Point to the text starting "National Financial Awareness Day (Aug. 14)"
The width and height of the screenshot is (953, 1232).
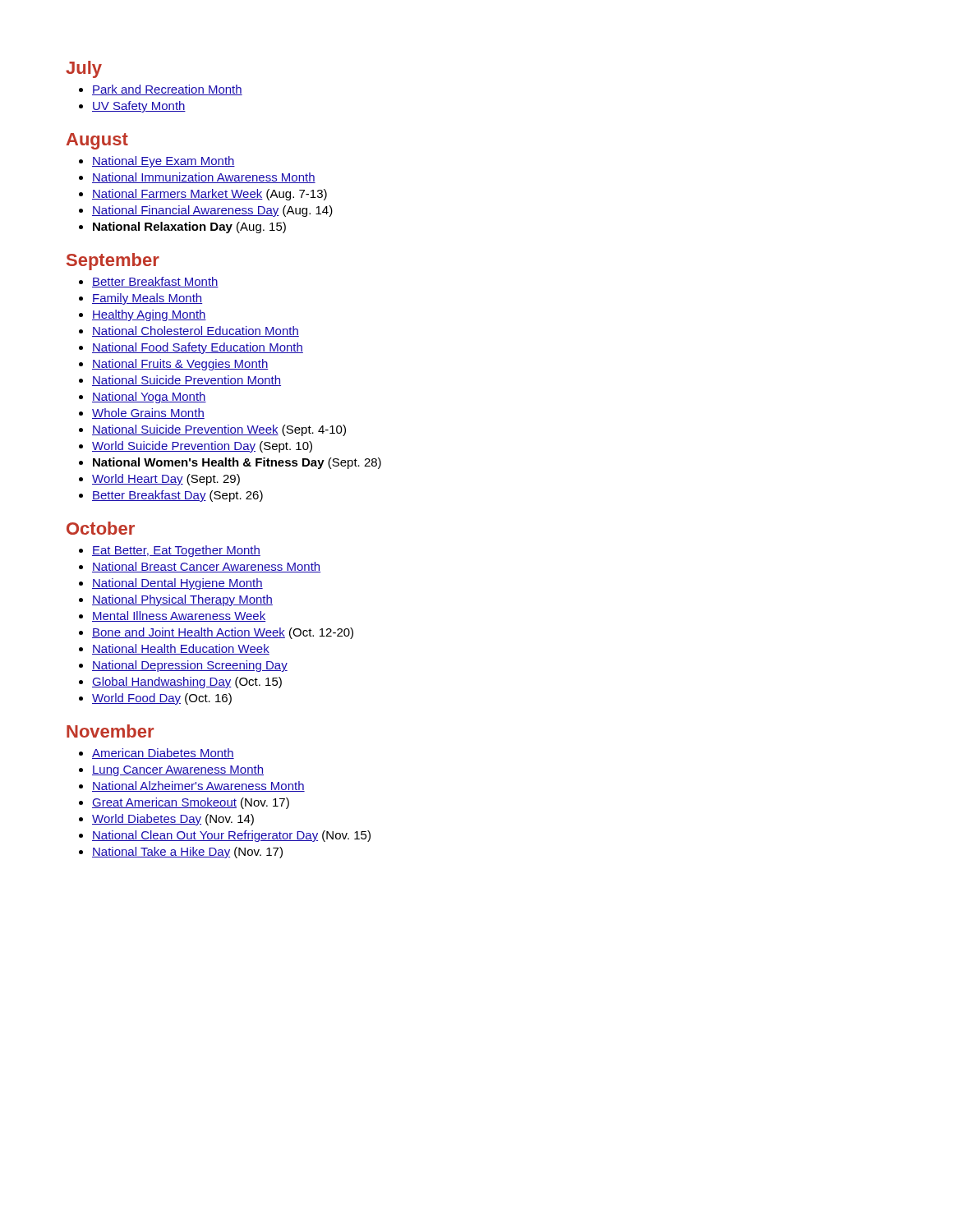pyautogui.click(x=212, y=210)
